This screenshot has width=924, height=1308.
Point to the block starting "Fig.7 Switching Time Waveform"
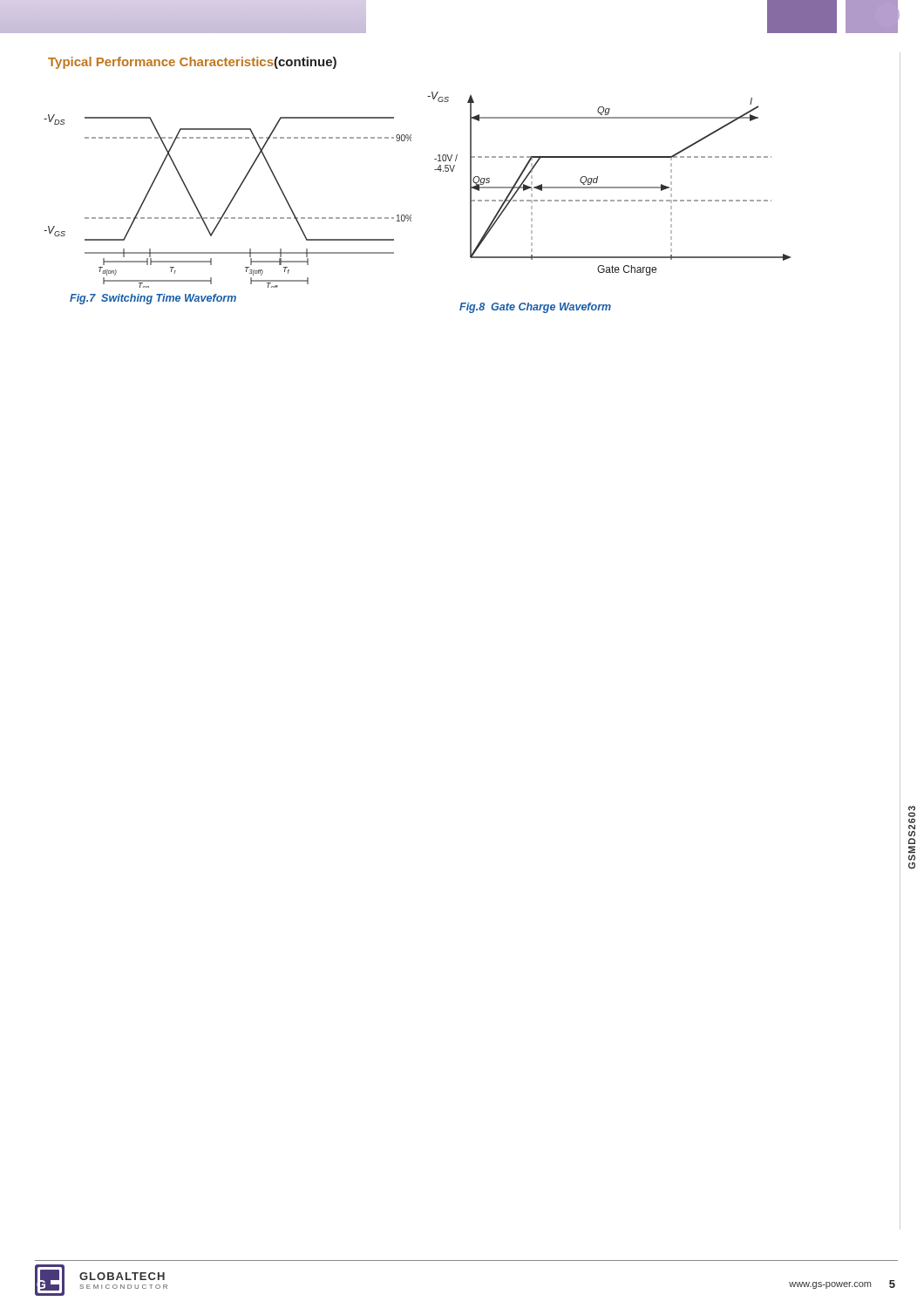tap(153, 298)
